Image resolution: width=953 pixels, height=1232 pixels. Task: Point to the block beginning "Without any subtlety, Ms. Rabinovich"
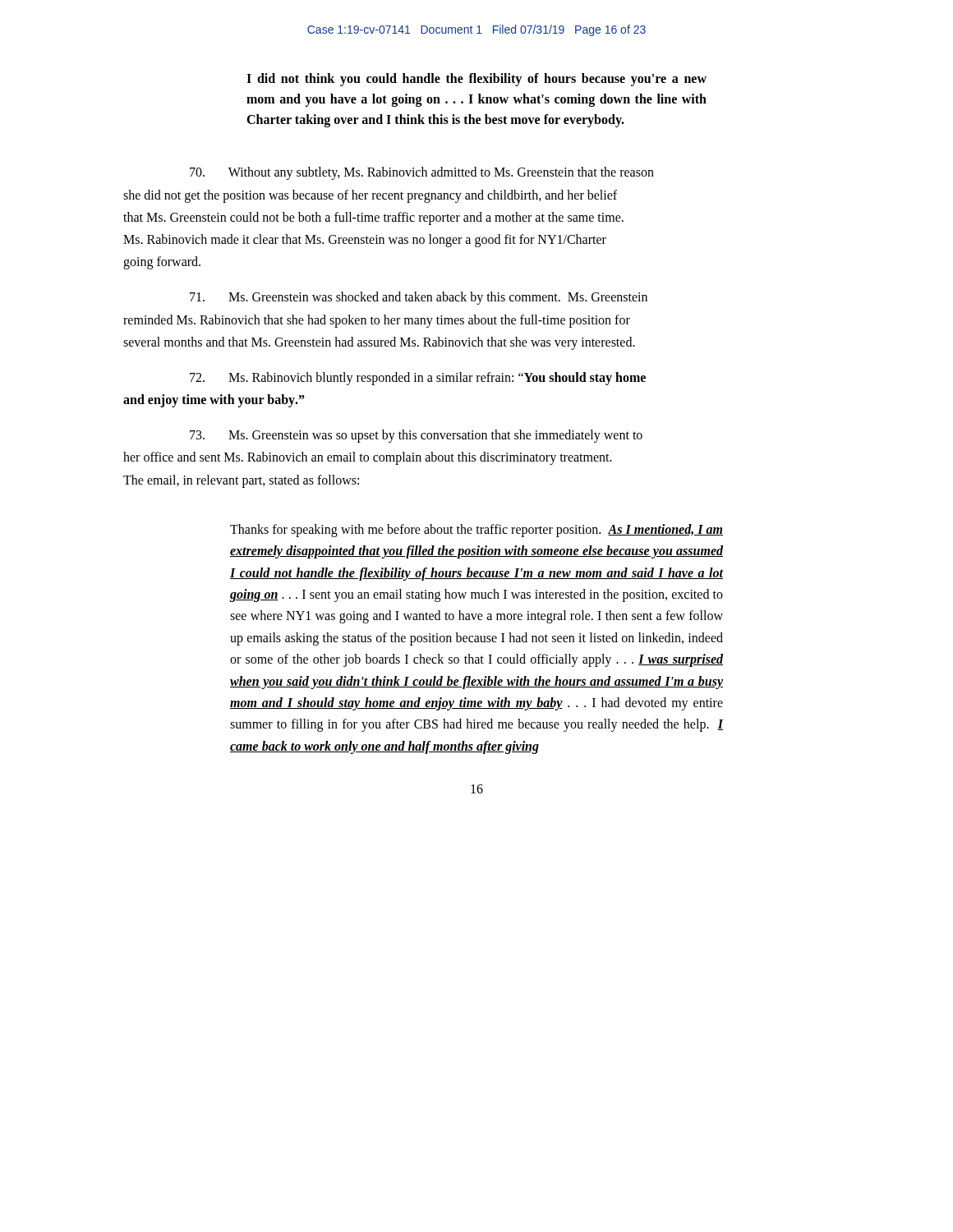tap(421, 172)
